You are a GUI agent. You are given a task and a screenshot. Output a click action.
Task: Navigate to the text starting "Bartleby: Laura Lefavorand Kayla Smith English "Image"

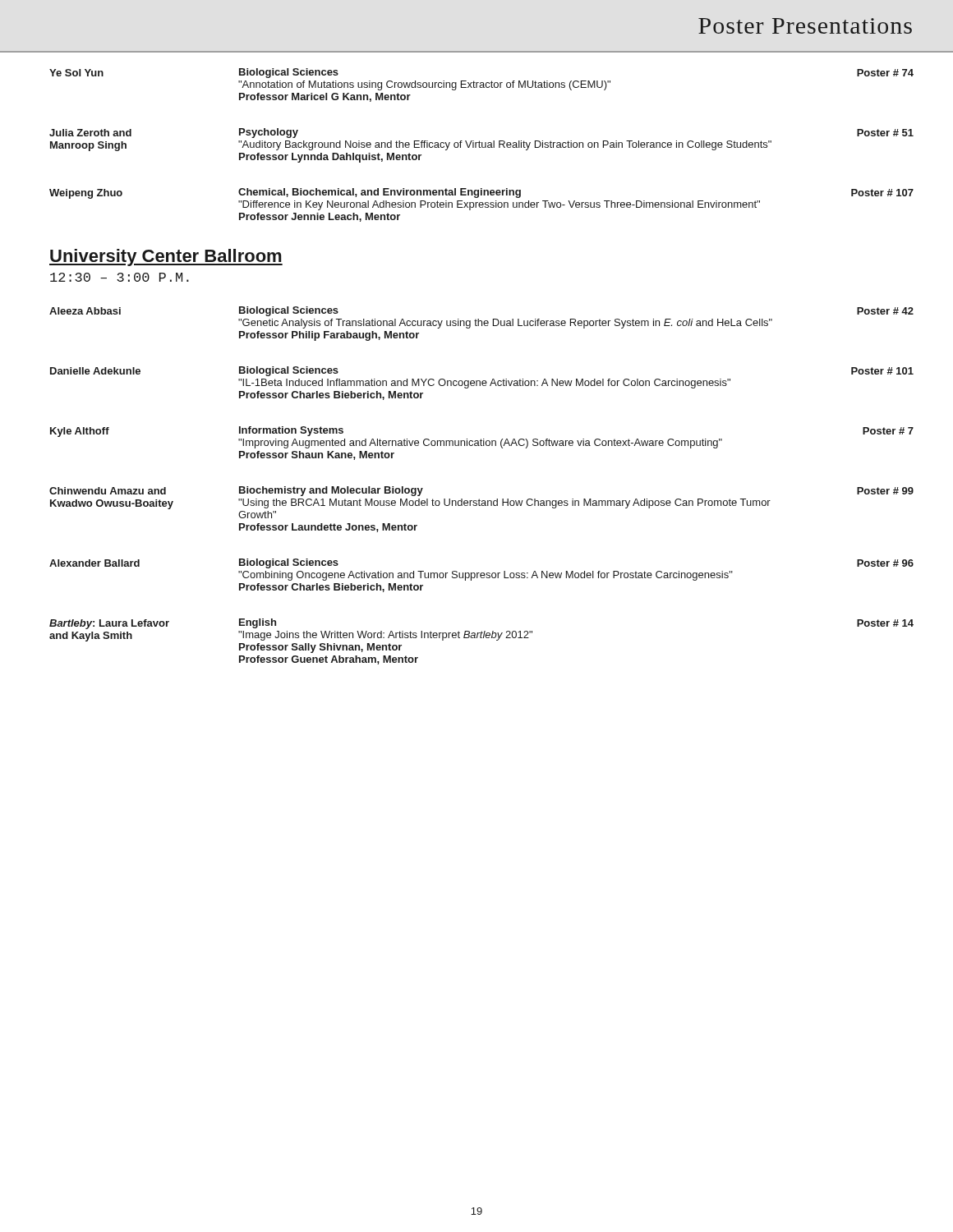point(481,641)
